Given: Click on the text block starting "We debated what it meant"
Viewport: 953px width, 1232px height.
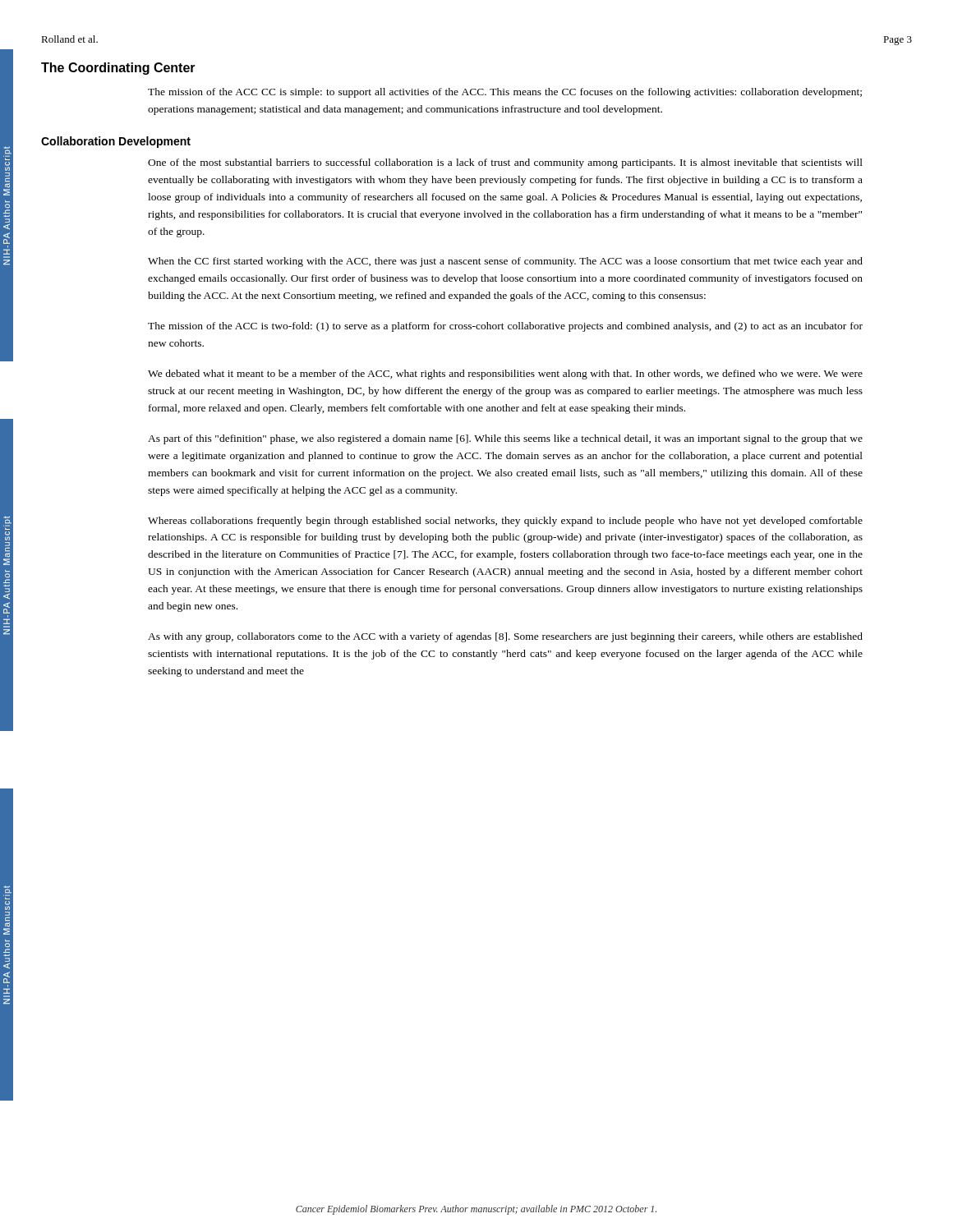Looking at the screenshot, I should tap(505, 390).
